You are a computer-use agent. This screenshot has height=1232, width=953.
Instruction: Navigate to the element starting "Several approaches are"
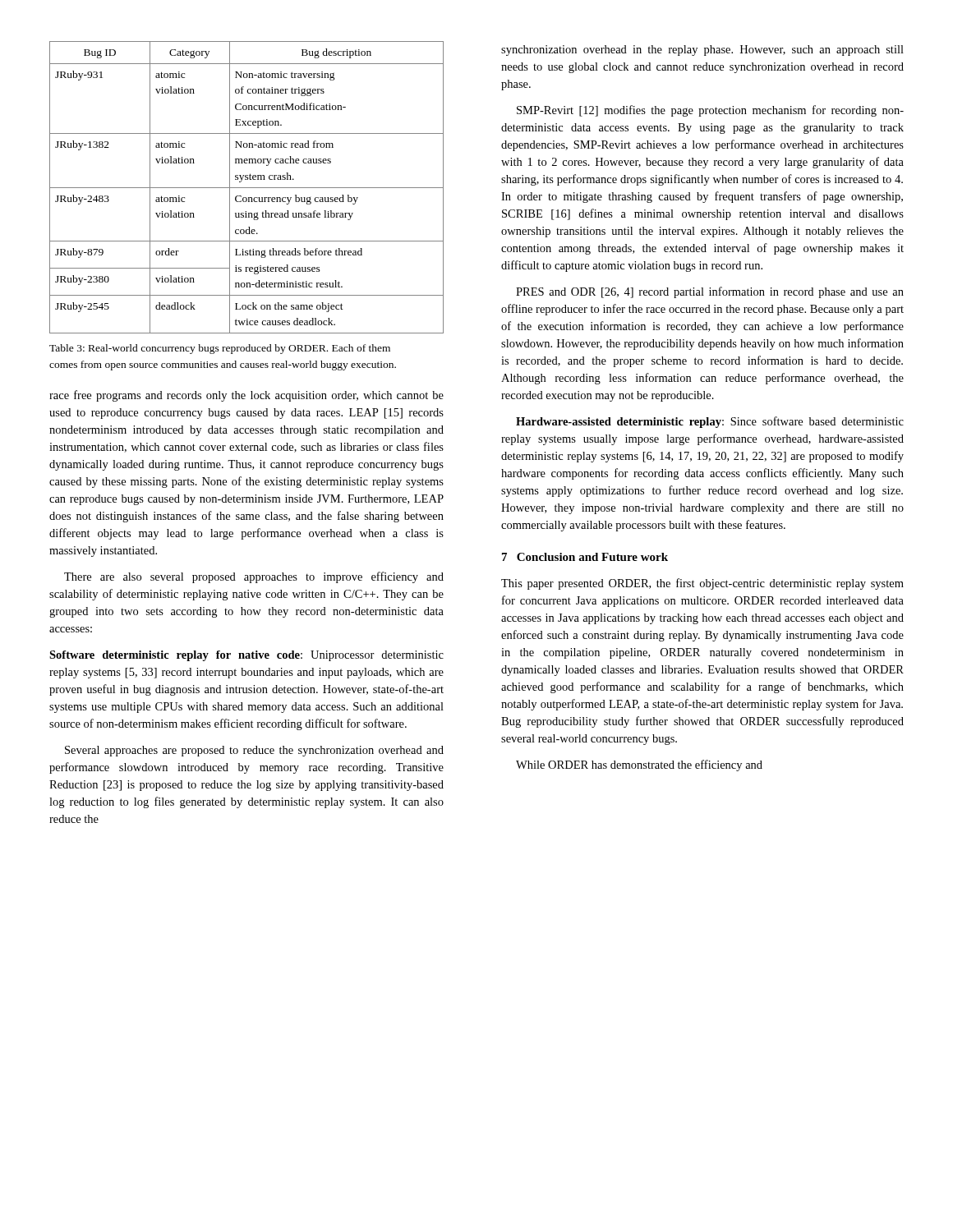(x=246, y=785)
